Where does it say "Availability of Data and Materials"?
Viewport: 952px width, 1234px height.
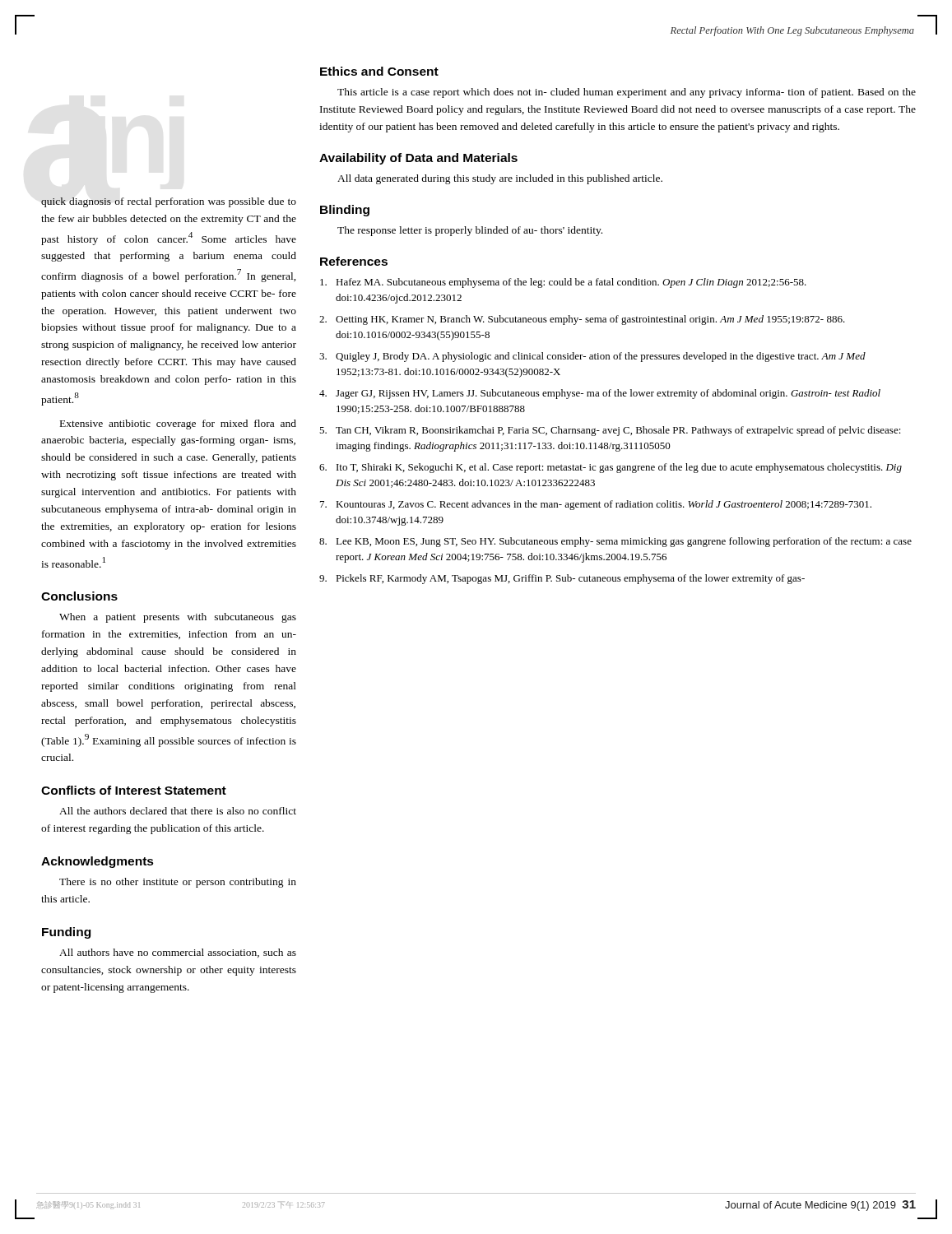[x=419, y=157]
